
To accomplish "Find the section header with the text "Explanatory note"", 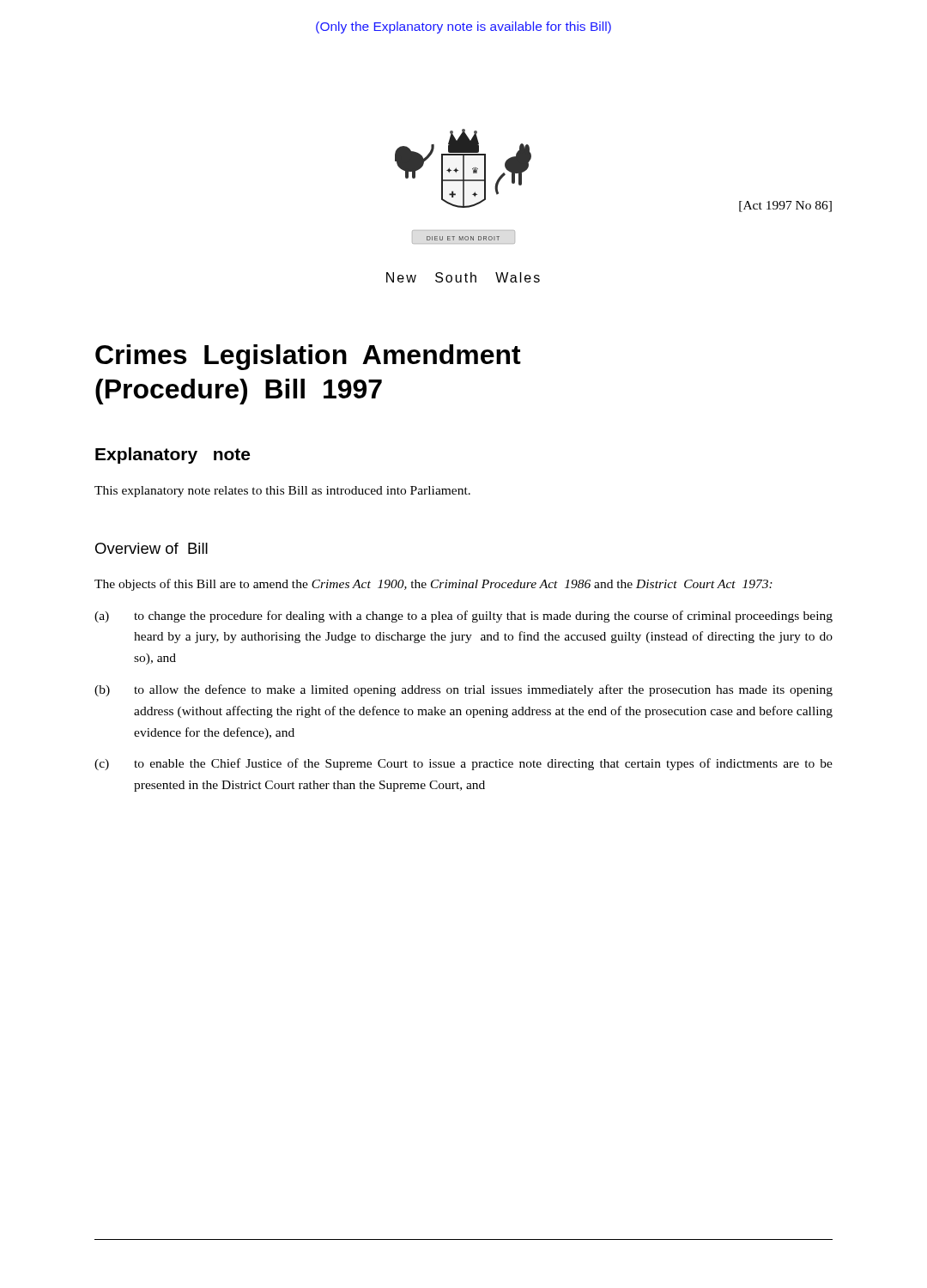I will [173, 454].
